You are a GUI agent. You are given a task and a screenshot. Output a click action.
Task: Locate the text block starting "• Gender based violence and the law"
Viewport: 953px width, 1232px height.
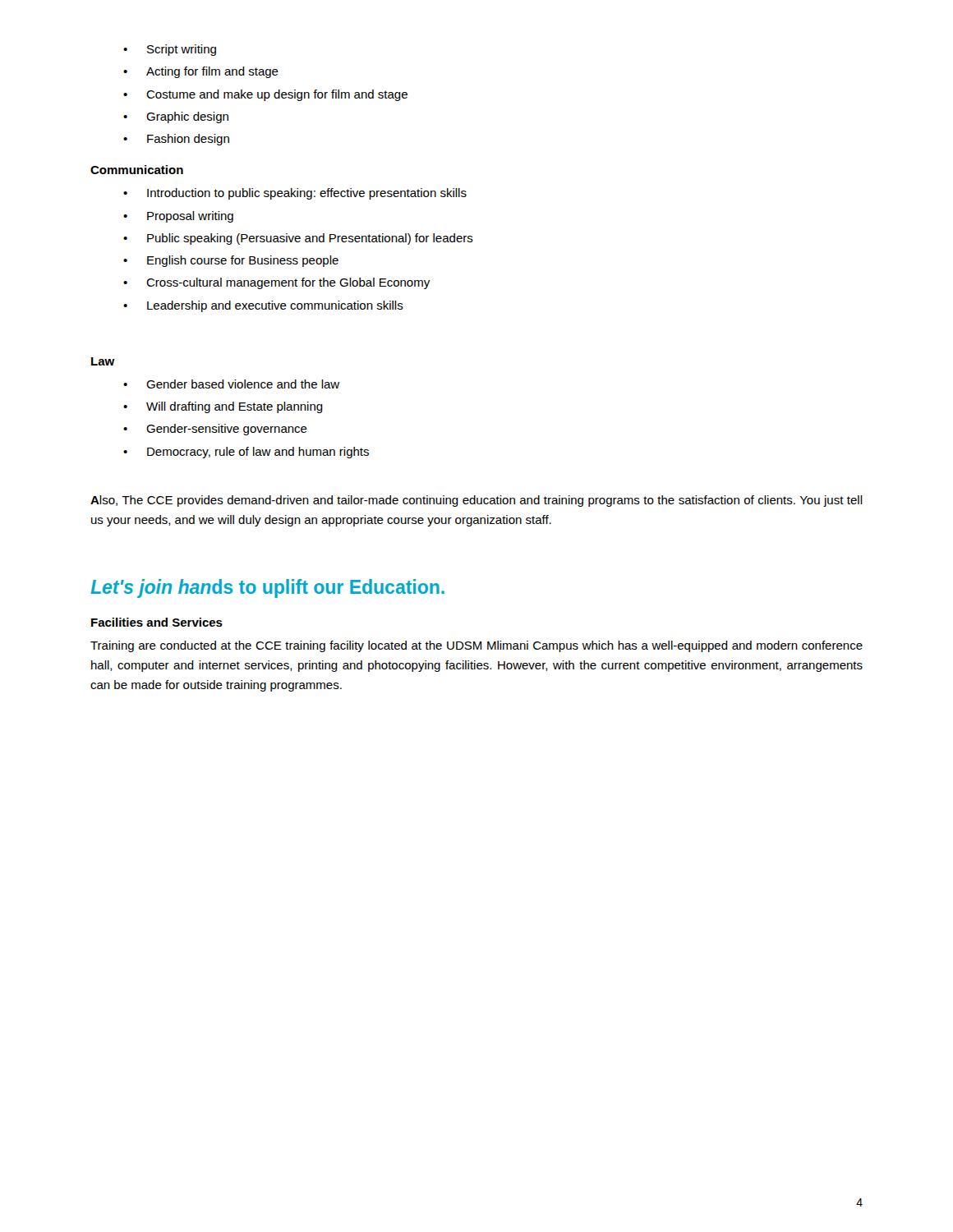(x=231, y=384)
